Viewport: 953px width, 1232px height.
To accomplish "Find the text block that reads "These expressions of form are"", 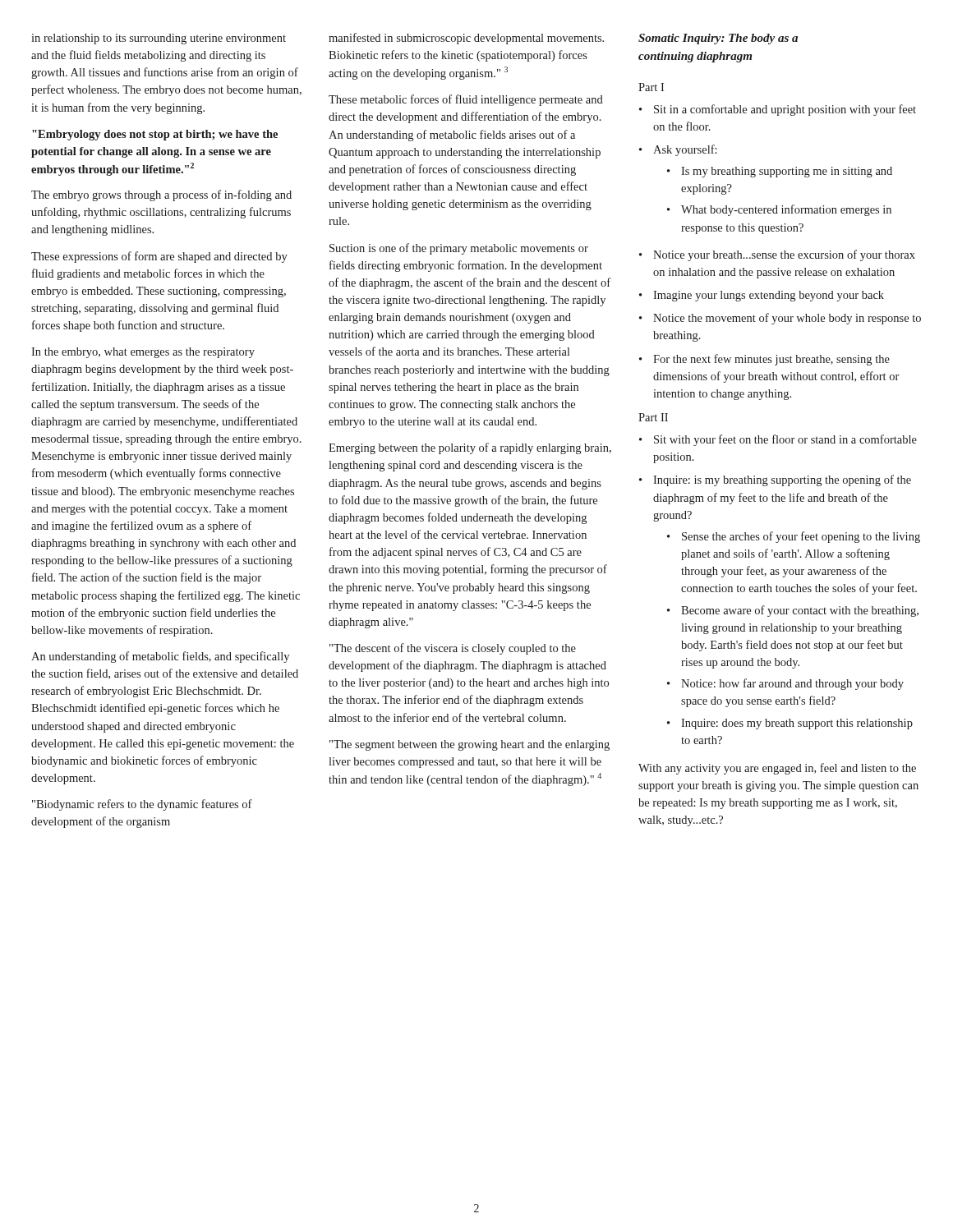I will (159, 291).
